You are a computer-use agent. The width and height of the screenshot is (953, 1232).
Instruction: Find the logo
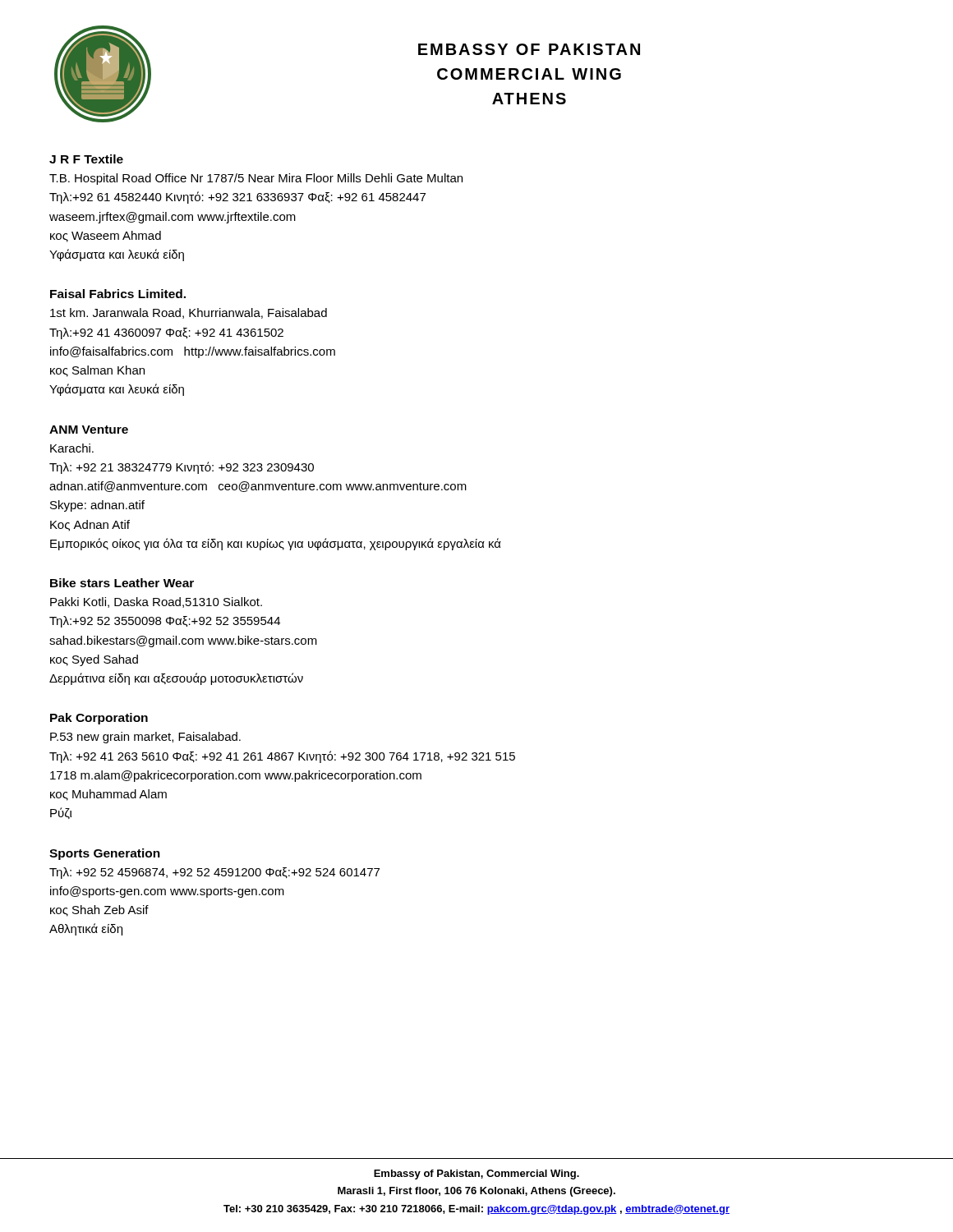(86, 74)
